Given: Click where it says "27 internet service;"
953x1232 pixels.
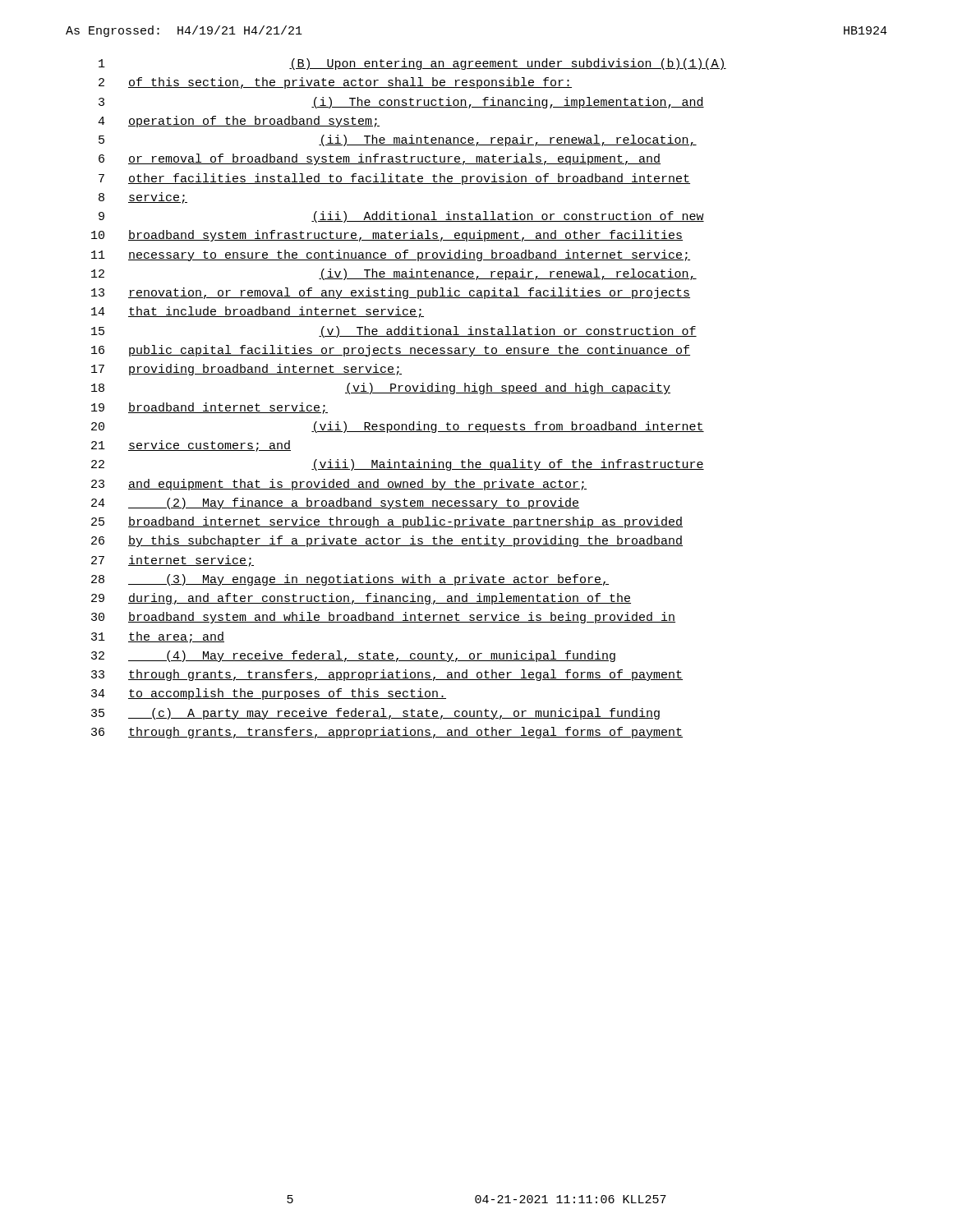Looking at the screenshot, I should tap(173, 561).
